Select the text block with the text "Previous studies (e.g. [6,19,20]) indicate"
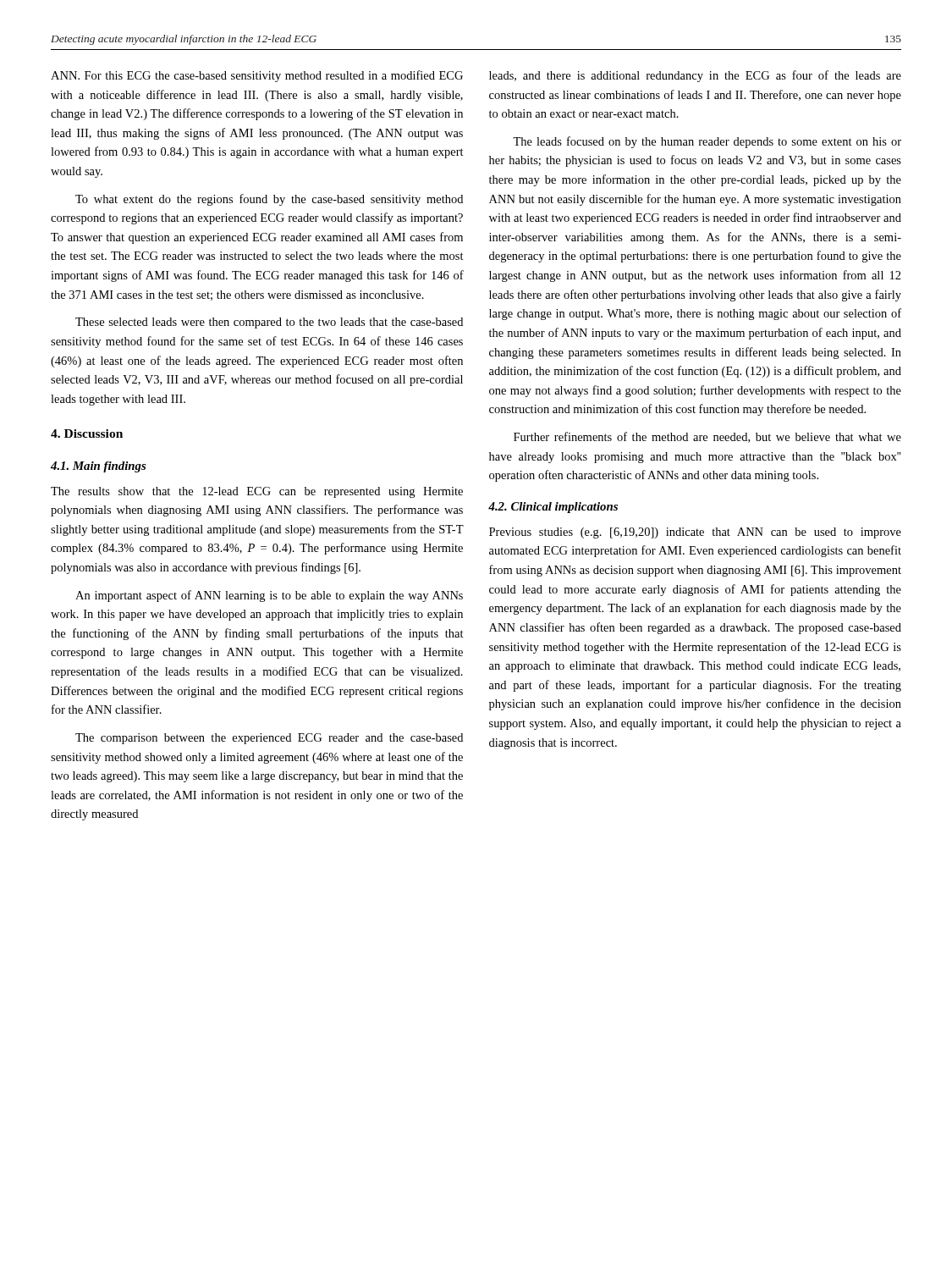952x1270 pixels. 695,637
